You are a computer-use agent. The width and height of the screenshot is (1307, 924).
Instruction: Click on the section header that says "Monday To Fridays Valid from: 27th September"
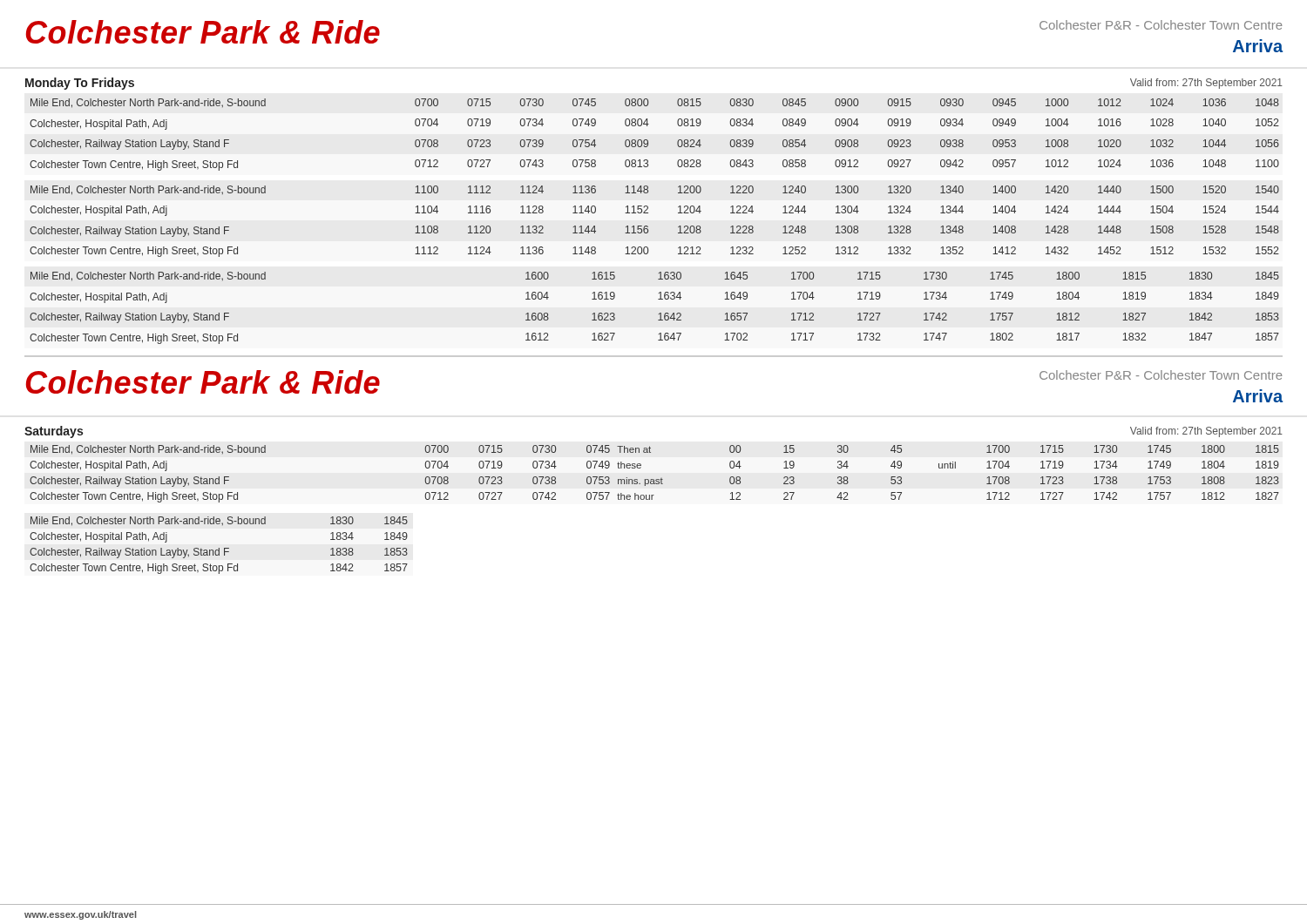pos(81,83)
